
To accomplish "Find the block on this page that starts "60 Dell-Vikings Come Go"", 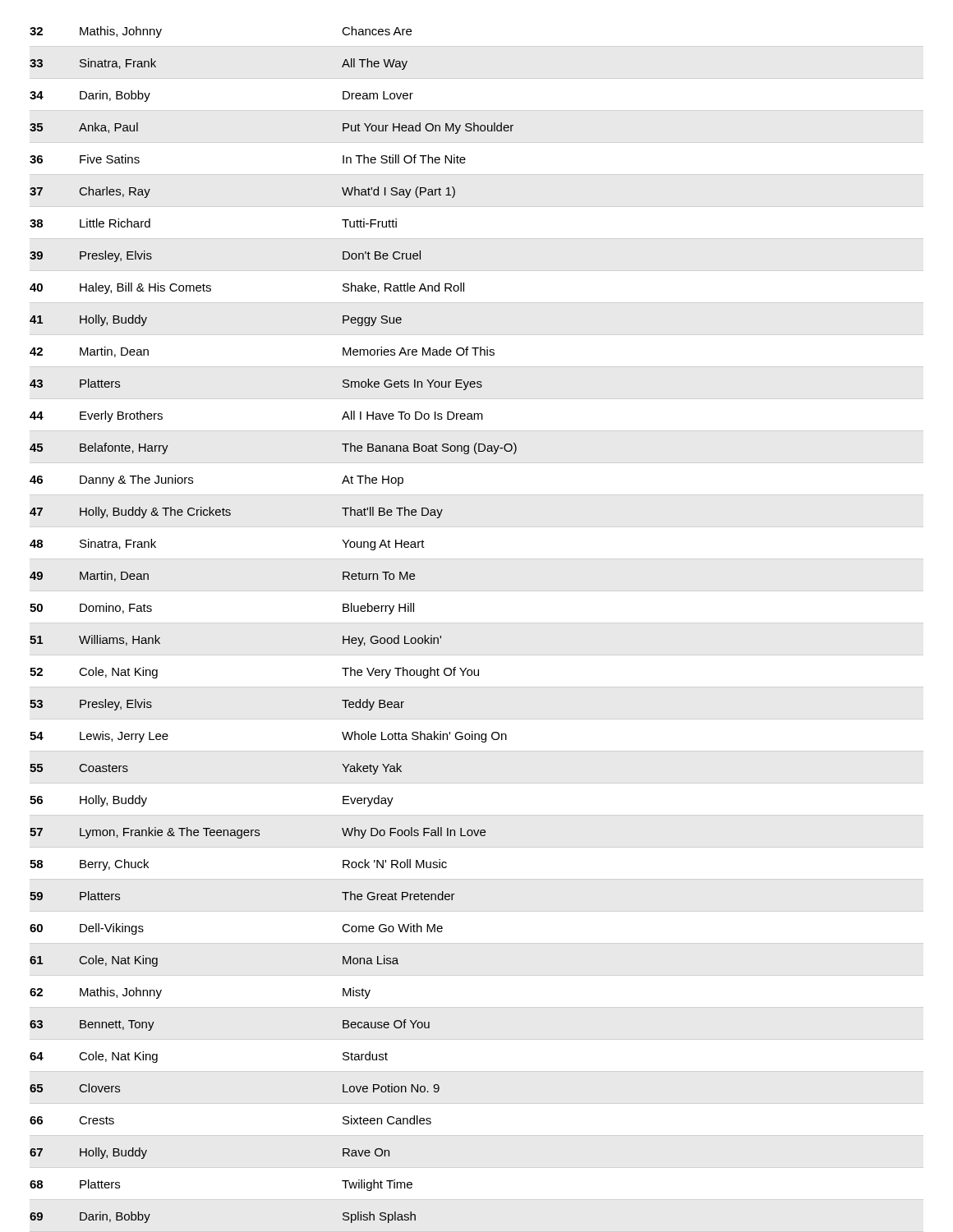I will [x=110, y=929].
